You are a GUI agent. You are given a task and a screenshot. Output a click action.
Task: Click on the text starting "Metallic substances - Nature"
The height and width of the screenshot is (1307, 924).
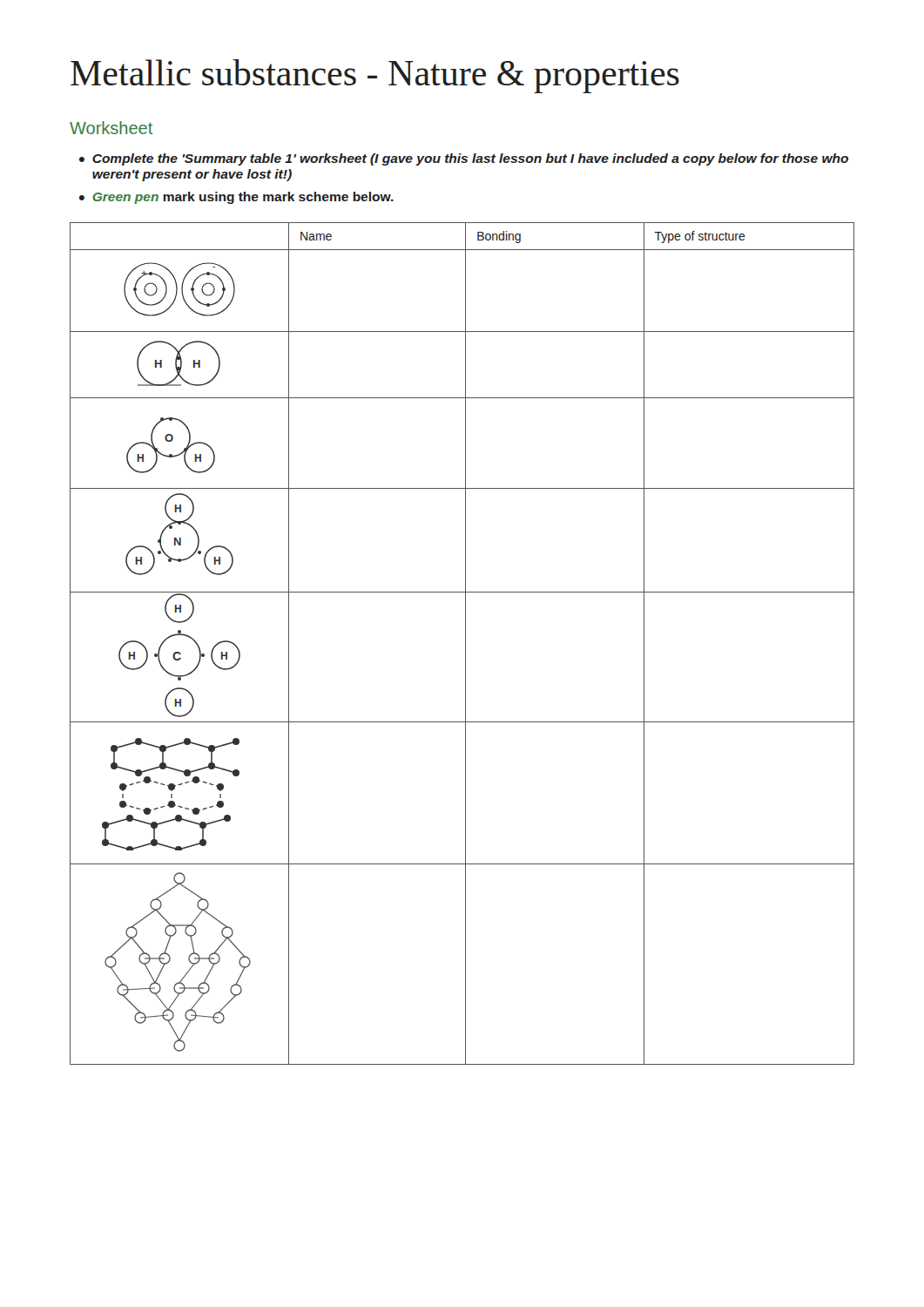(x=462, y=73)
